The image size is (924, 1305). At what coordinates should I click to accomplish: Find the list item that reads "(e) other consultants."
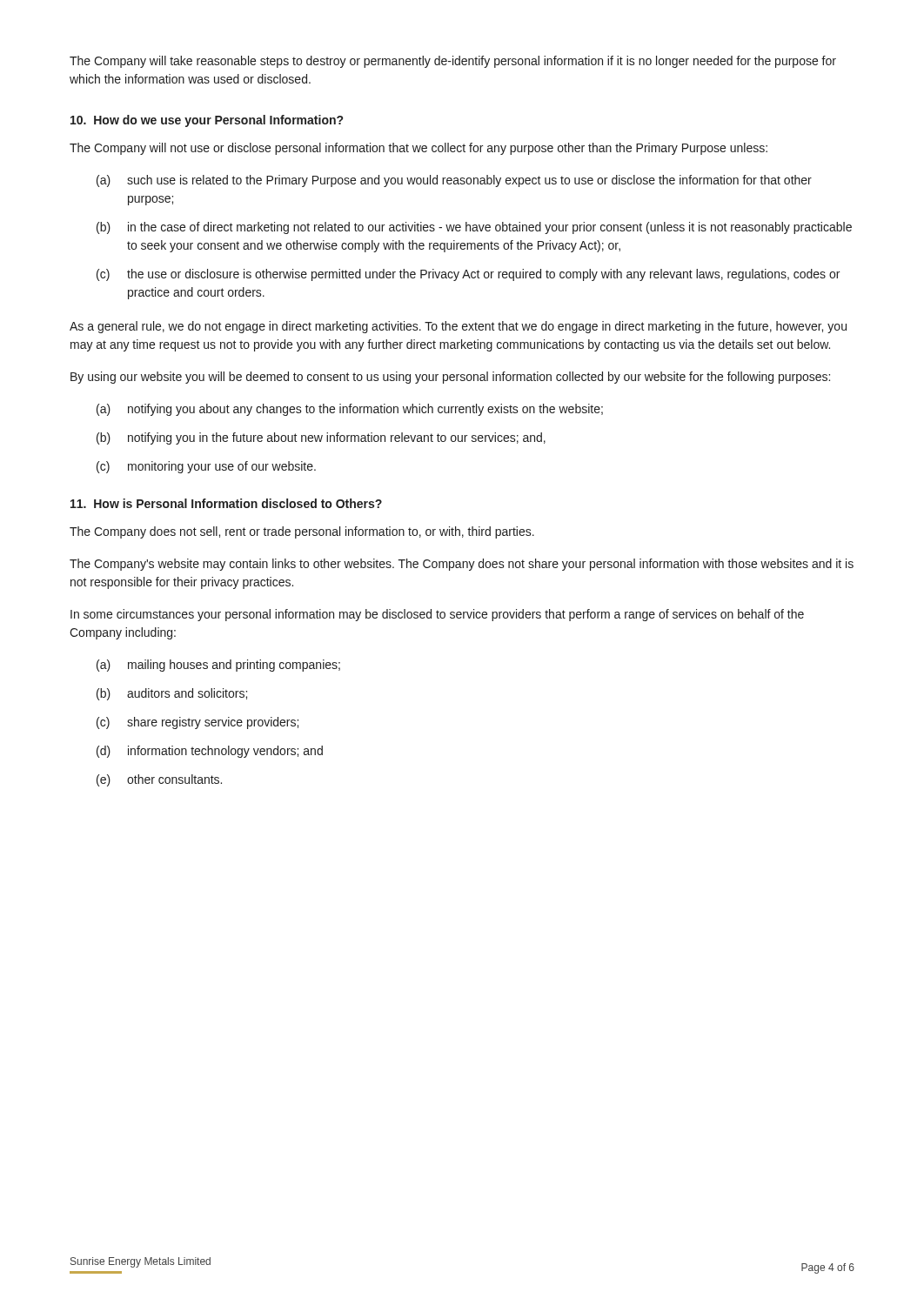(x=159, y=780)
